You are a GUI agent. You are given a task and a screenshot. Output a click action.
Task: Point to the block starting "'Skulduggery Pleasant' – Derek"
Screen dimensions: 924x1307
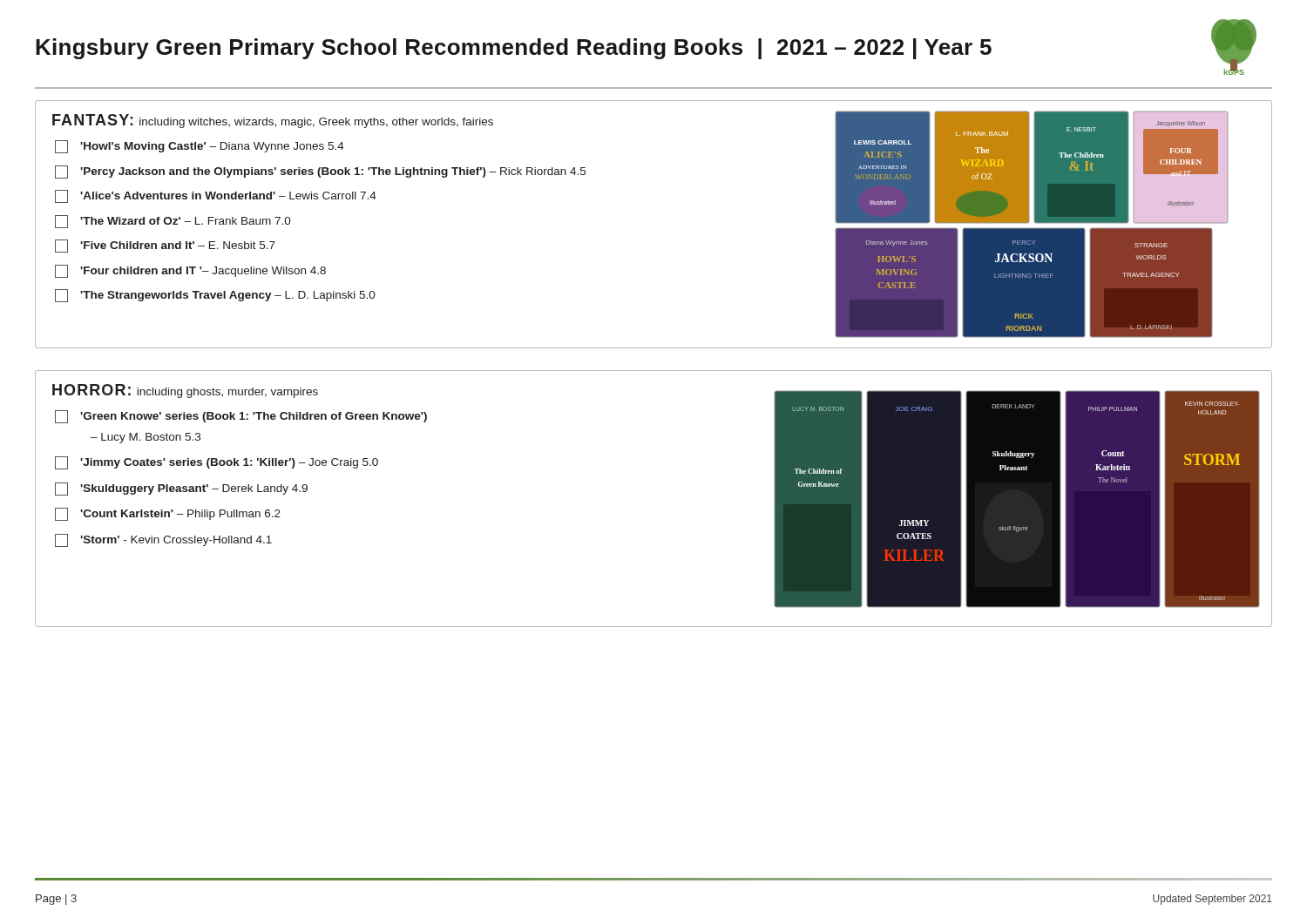click(181, 488)
